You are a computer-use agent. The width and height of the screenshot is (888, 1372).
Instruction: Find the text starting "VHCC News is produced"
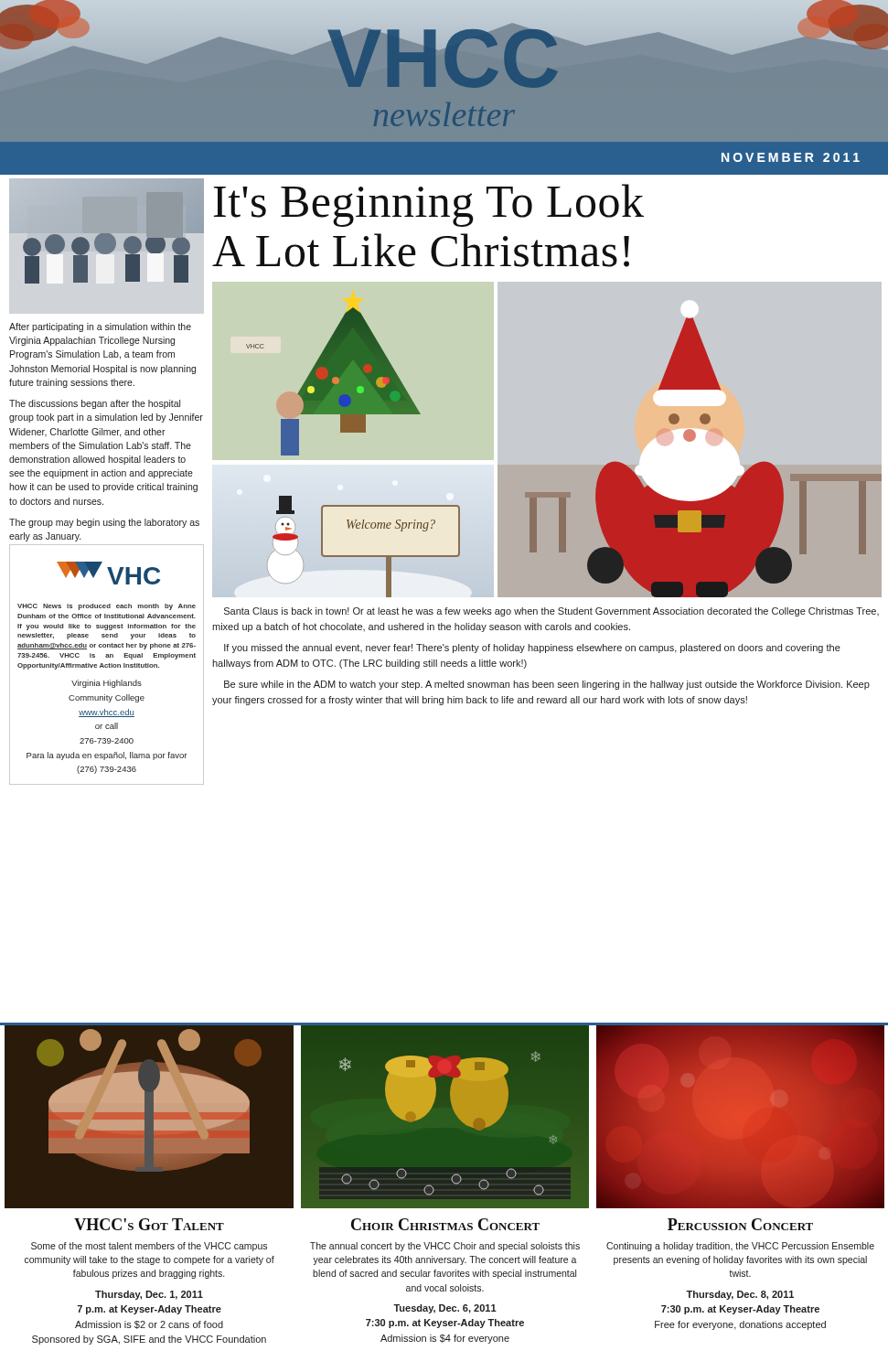pyautogui.click(x=107, y=636)
